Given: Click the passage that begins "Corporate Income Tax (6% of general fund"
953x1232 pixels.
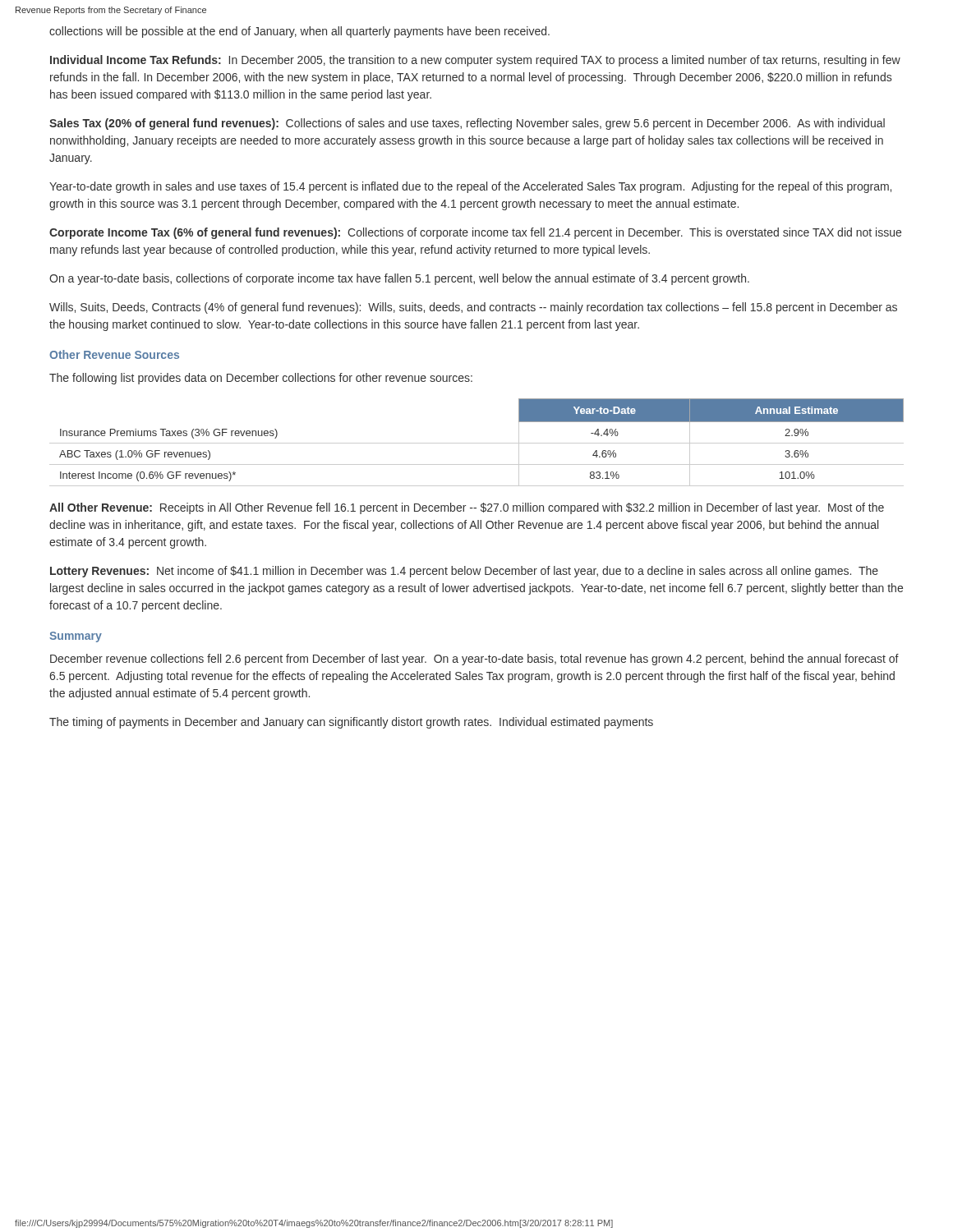Looking at the screenshot, I should pos(476,241).
